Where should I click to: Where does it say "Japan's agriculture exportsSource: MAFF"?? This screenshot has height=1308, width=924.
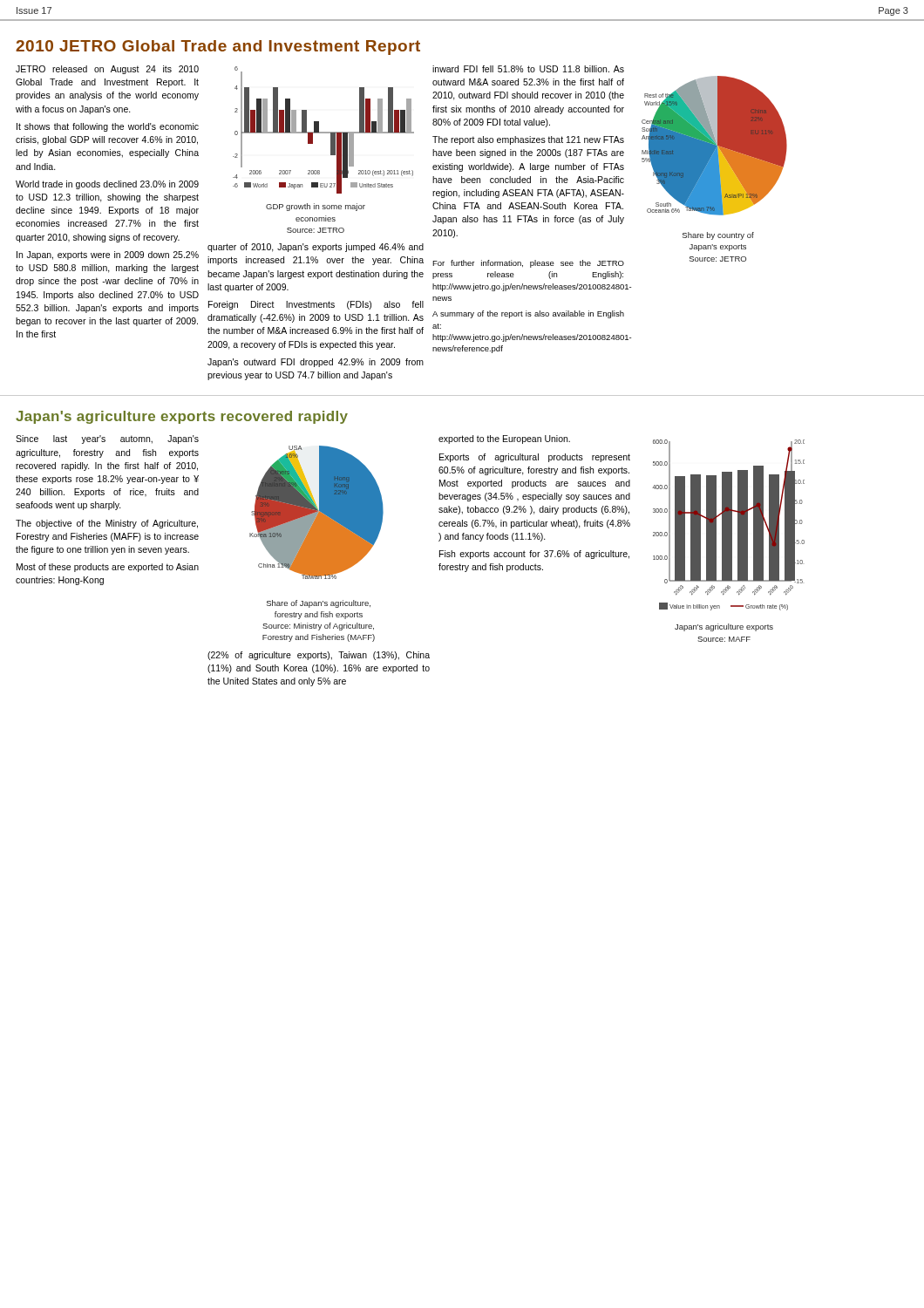pyautogui.click(x=724, y=633)
